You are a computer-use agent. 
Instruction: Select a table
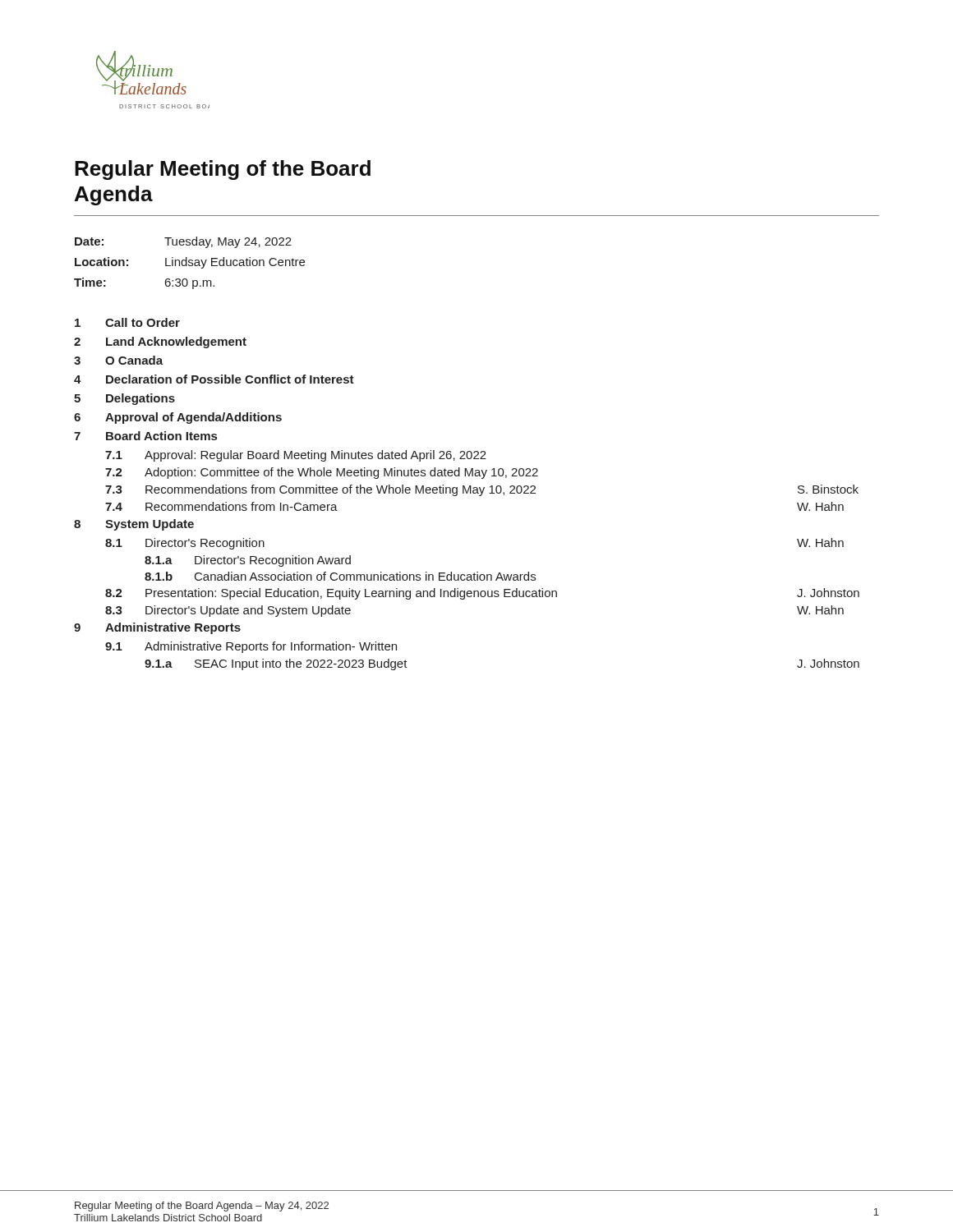point(476,262)
